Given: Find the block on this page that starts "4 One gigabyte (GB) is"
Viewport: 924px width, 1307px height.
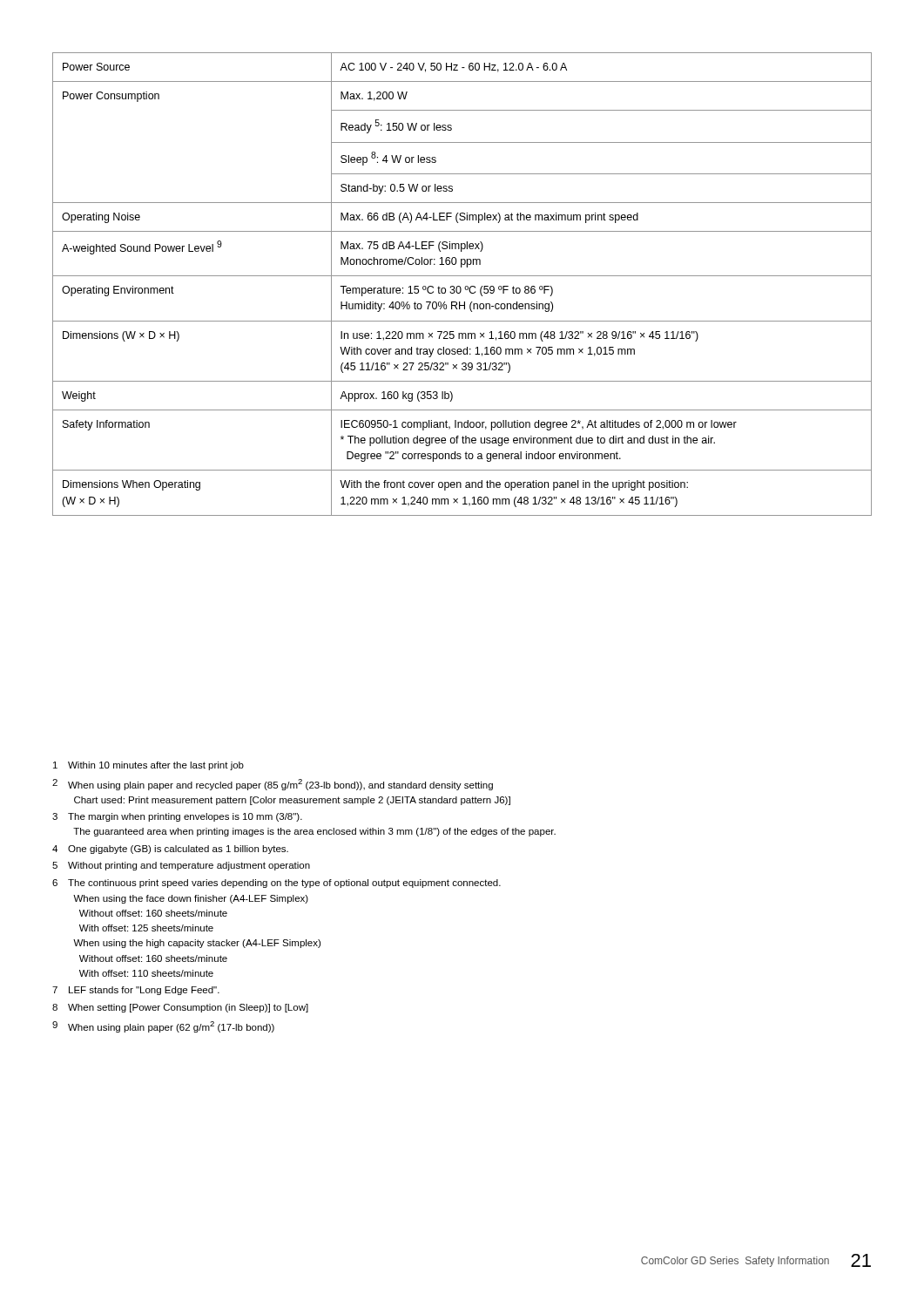Looking at the screenshot, I should (x=171, y=849).
